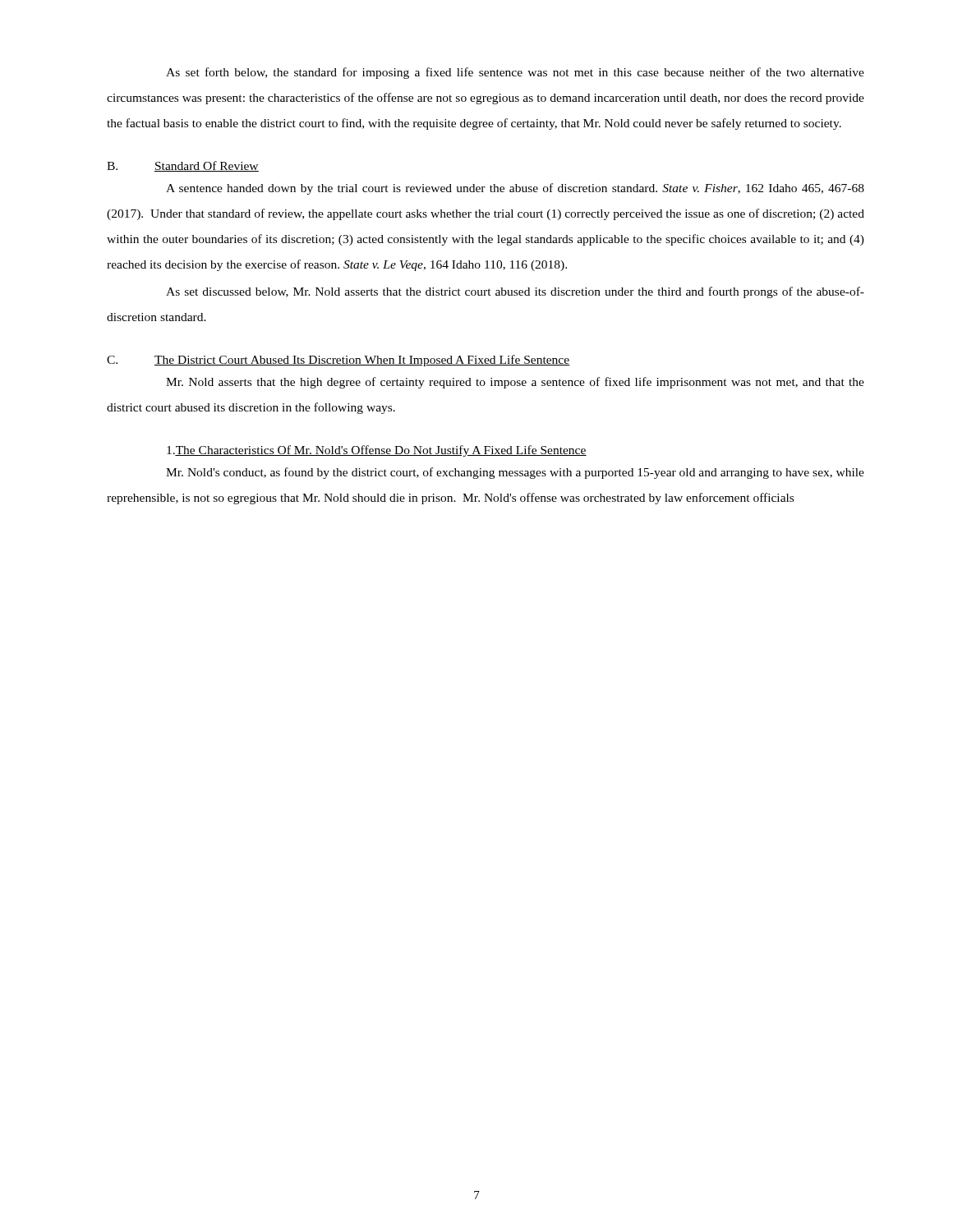Image resolution: width=953 pixels, height=1232 pixels.
Task: Find the section header that says "B. Standard Of Review"
Action: pos(183,166)
